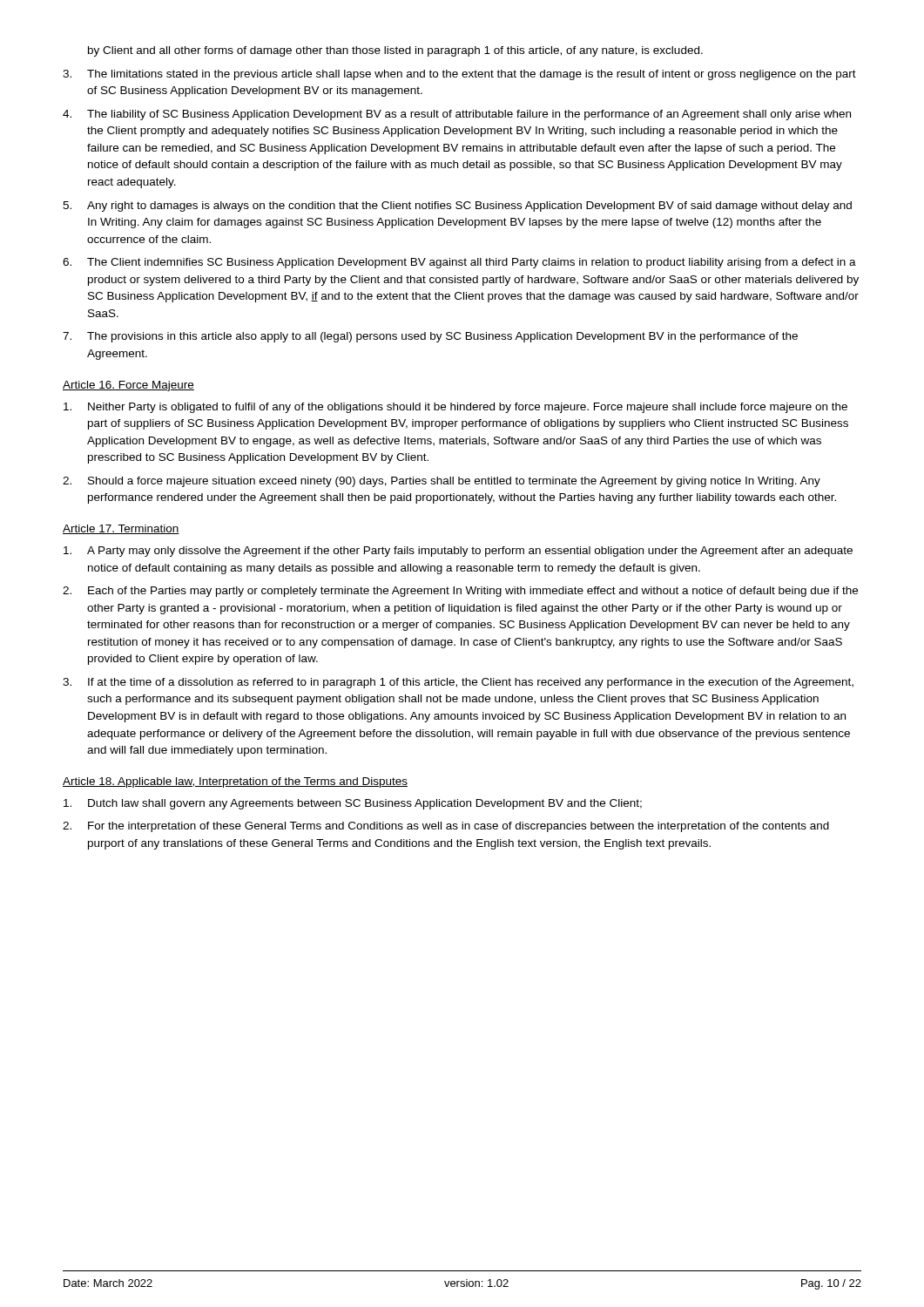Navigate to the text starting "2. Should a"
Image resolution: width=924 pixels, height=1307 pixels.
coord(462,489)
